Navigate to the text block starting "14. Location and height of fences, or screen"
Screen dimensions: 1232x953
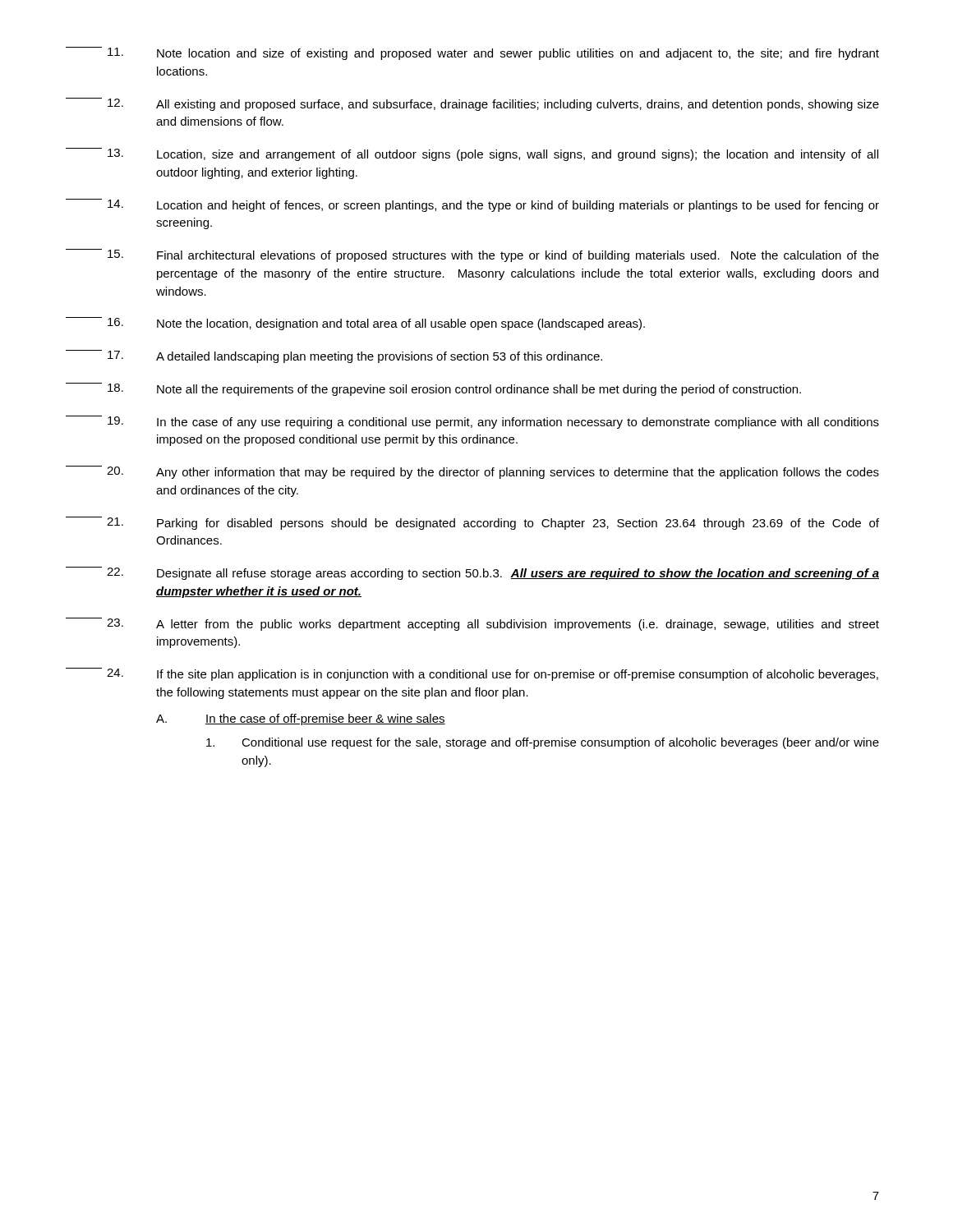coord(472,214)
